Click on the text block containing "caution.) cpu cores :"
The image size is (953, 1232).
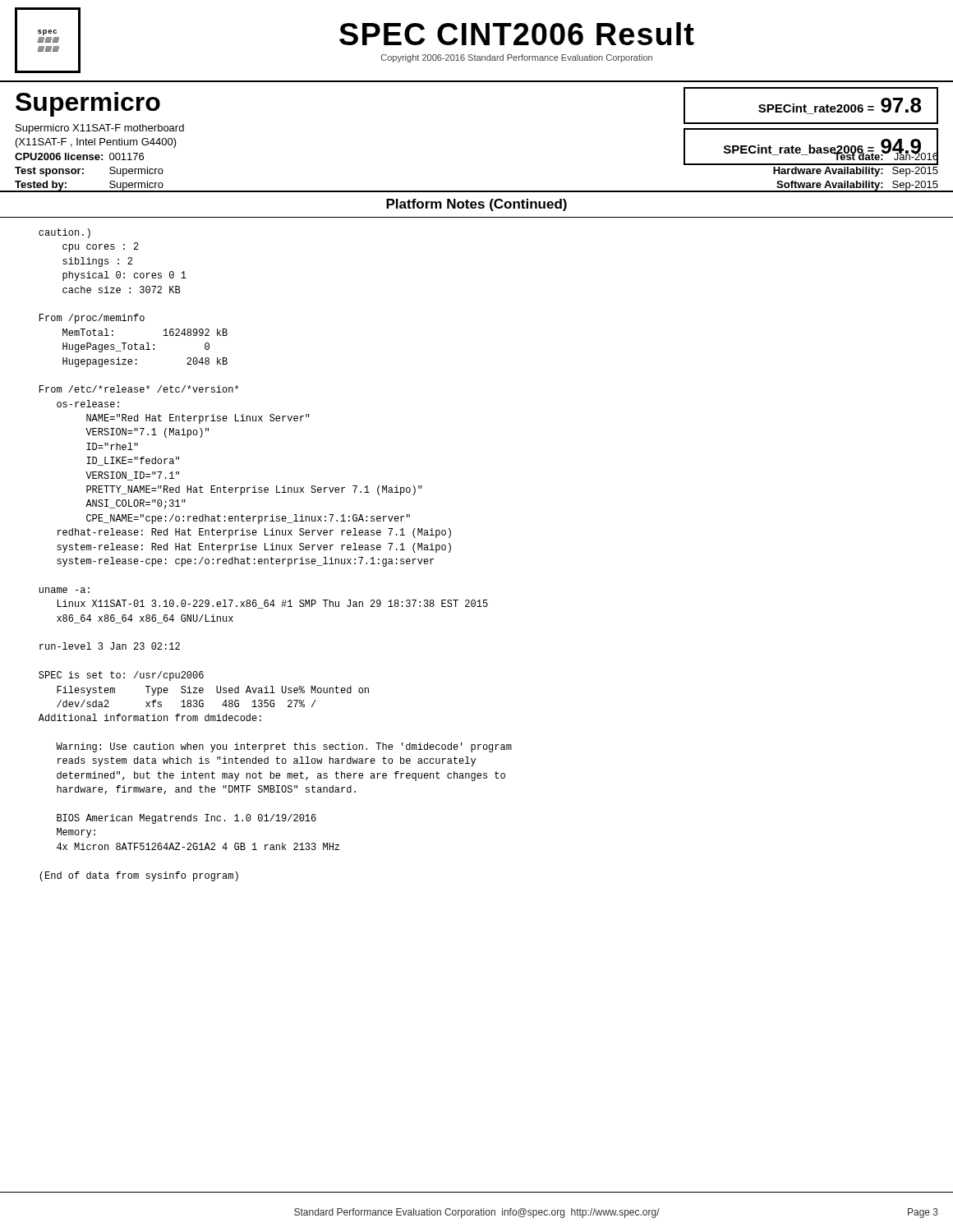(x=64, y=233)
